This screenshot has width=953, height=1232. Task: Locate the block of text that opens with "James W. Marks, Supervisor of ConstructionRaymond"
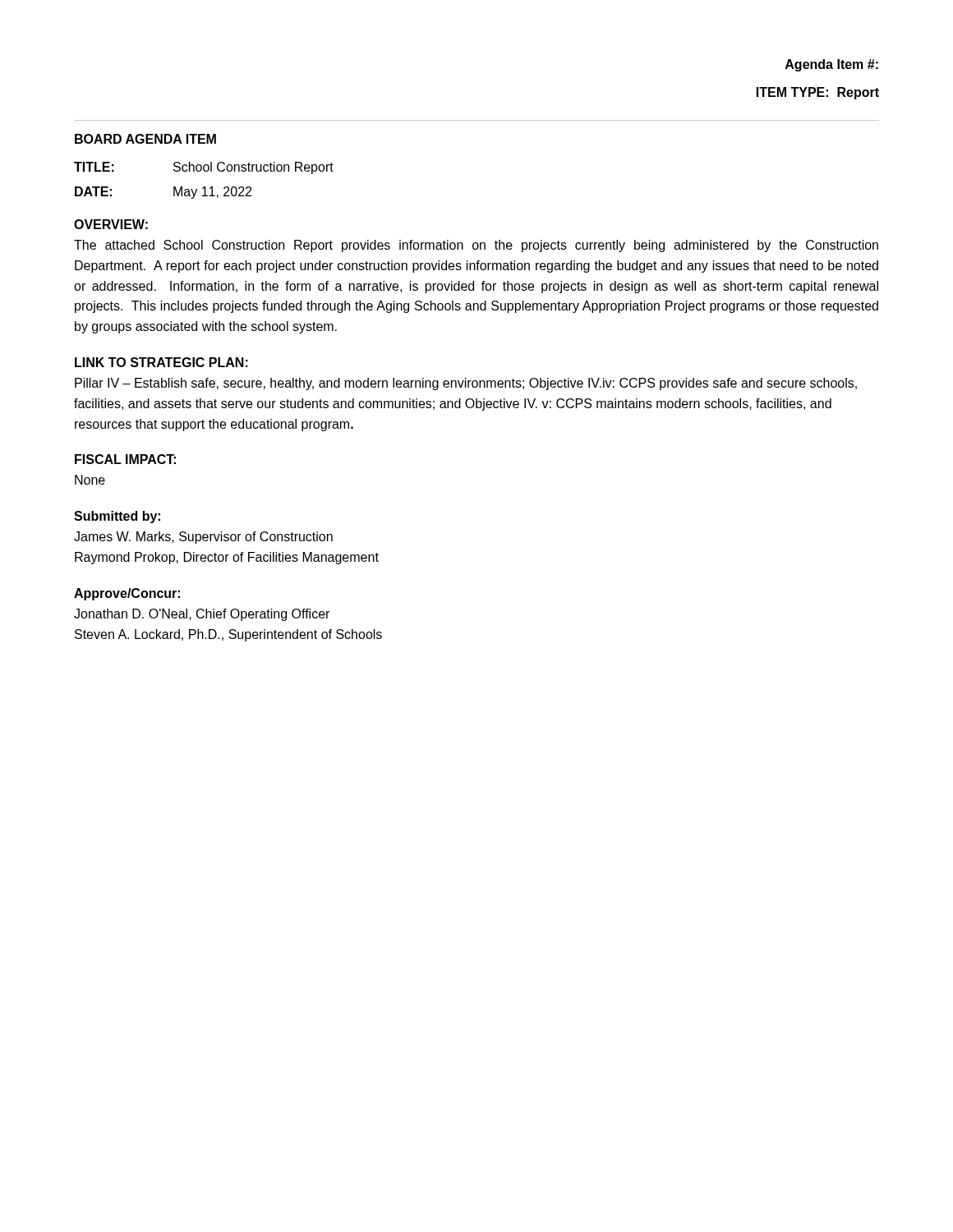coord(203,538)
